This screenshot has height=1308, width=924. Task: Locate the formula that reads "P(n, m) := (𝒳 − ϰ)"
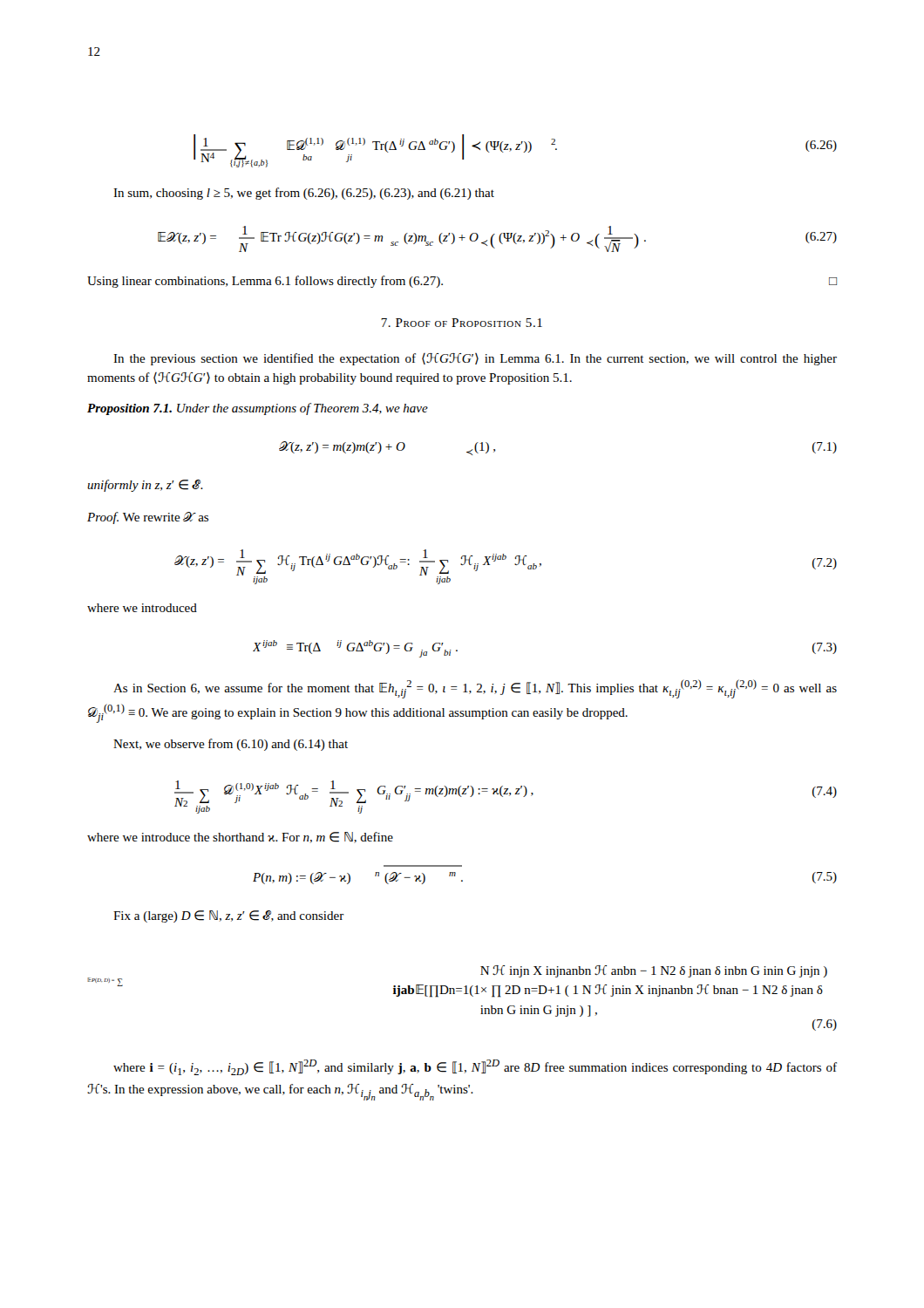(x=297, y=877)
